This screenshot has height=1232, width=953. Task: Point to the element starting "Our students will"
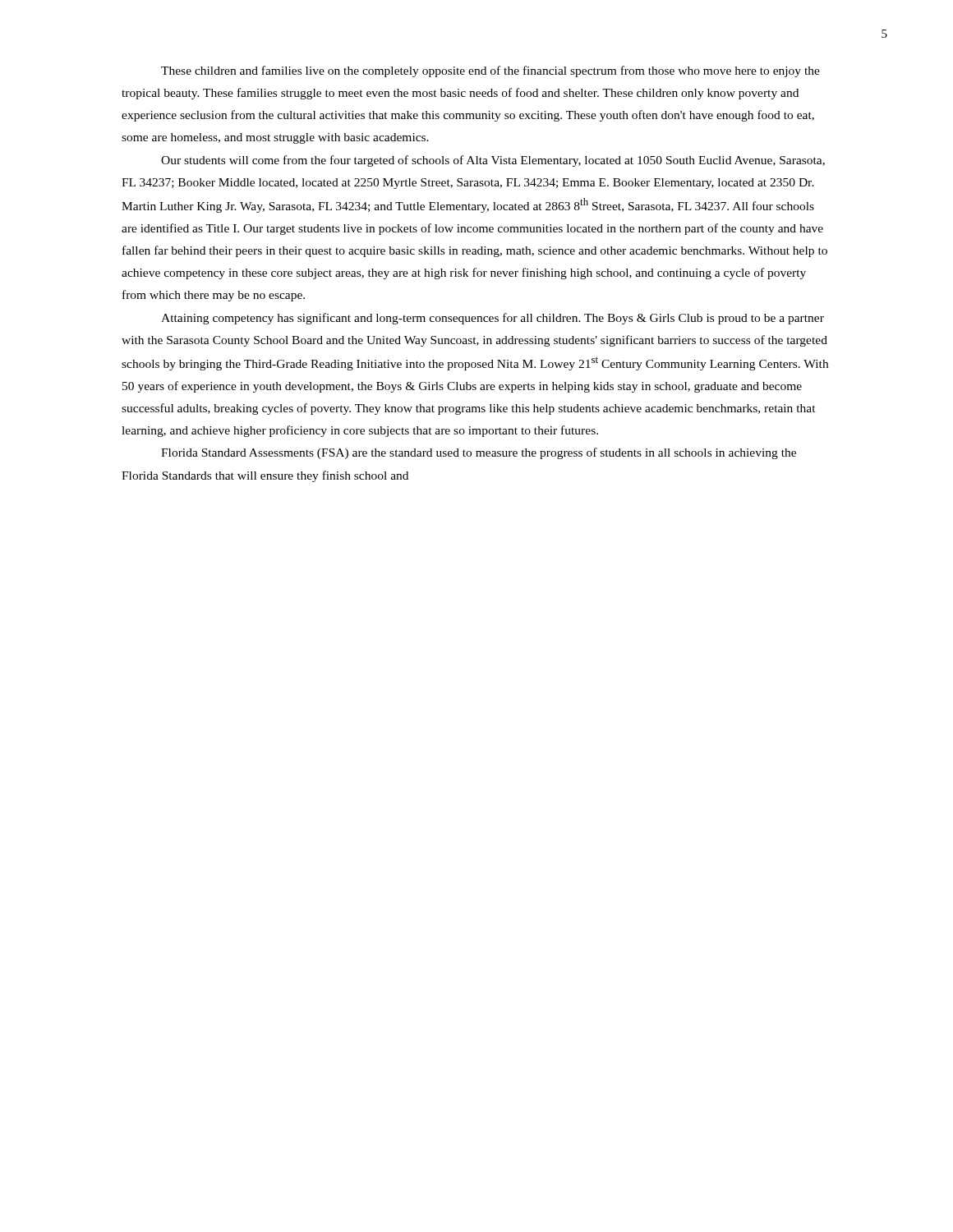(x=475, y=227)
